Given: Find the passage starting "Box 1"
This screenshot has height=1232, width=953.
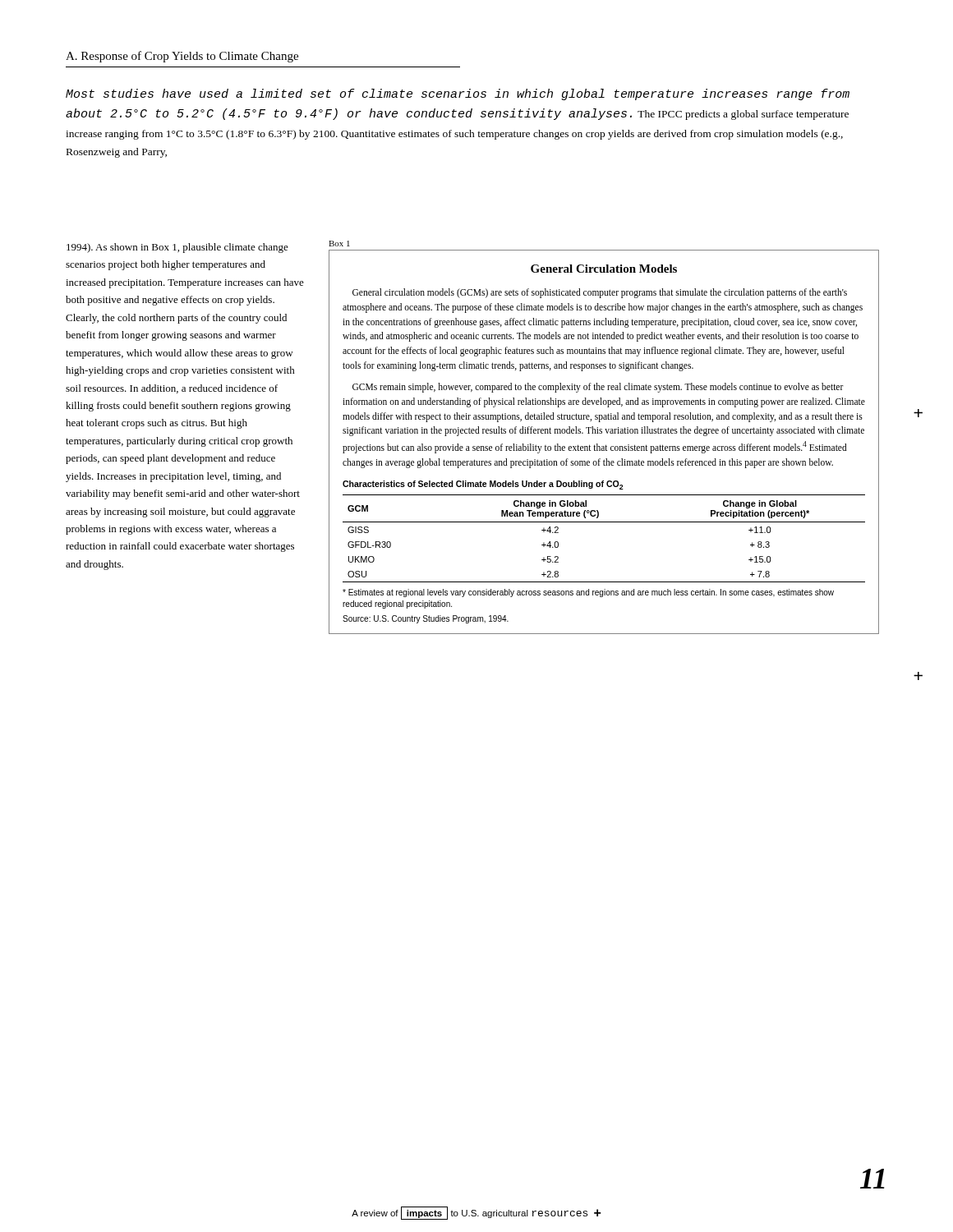Looking at the screenshot, I should 340,243.
